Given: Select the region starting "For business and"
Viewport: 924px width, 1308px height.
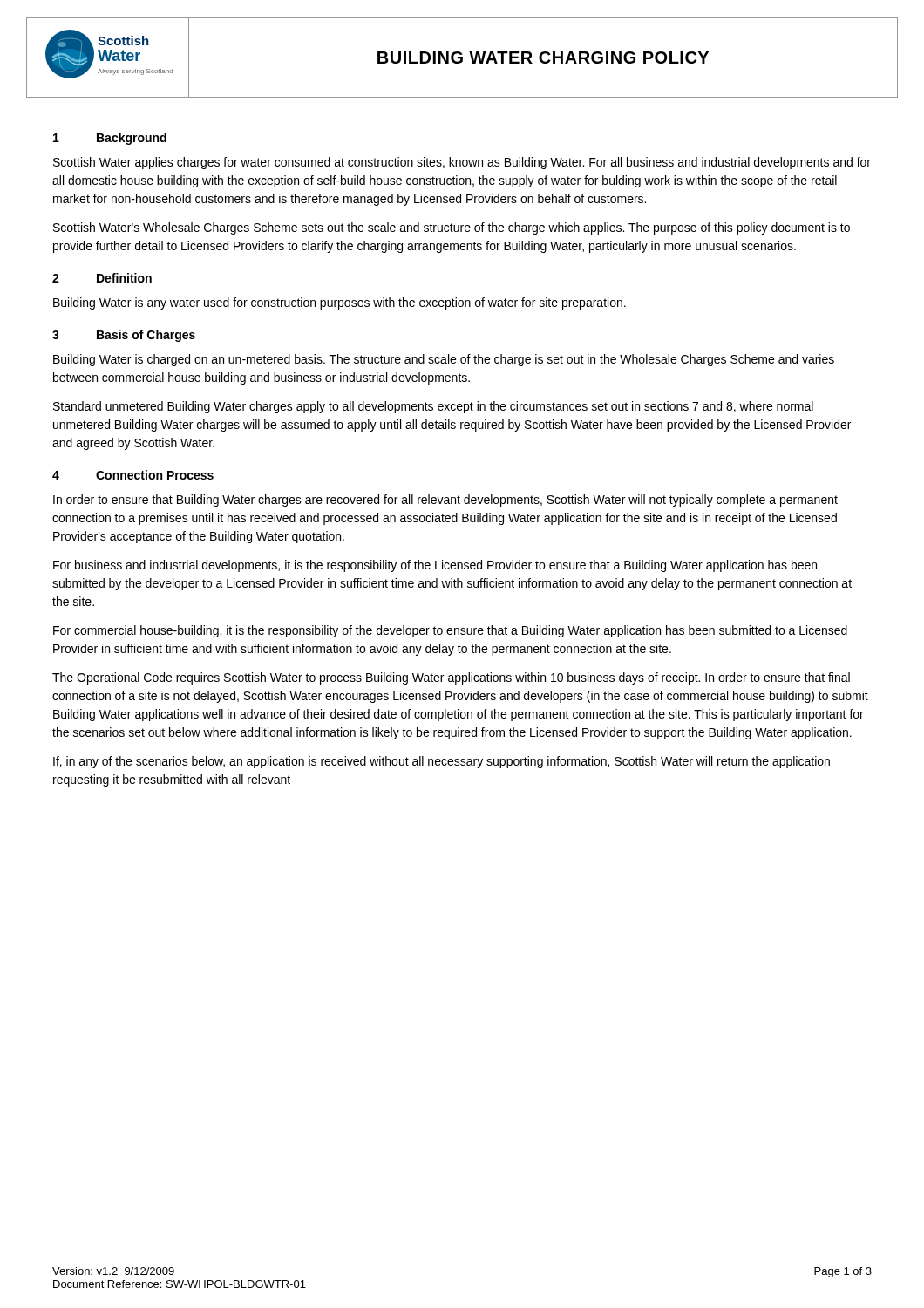Looking at the screenshot, I should (x=452, y=583).
